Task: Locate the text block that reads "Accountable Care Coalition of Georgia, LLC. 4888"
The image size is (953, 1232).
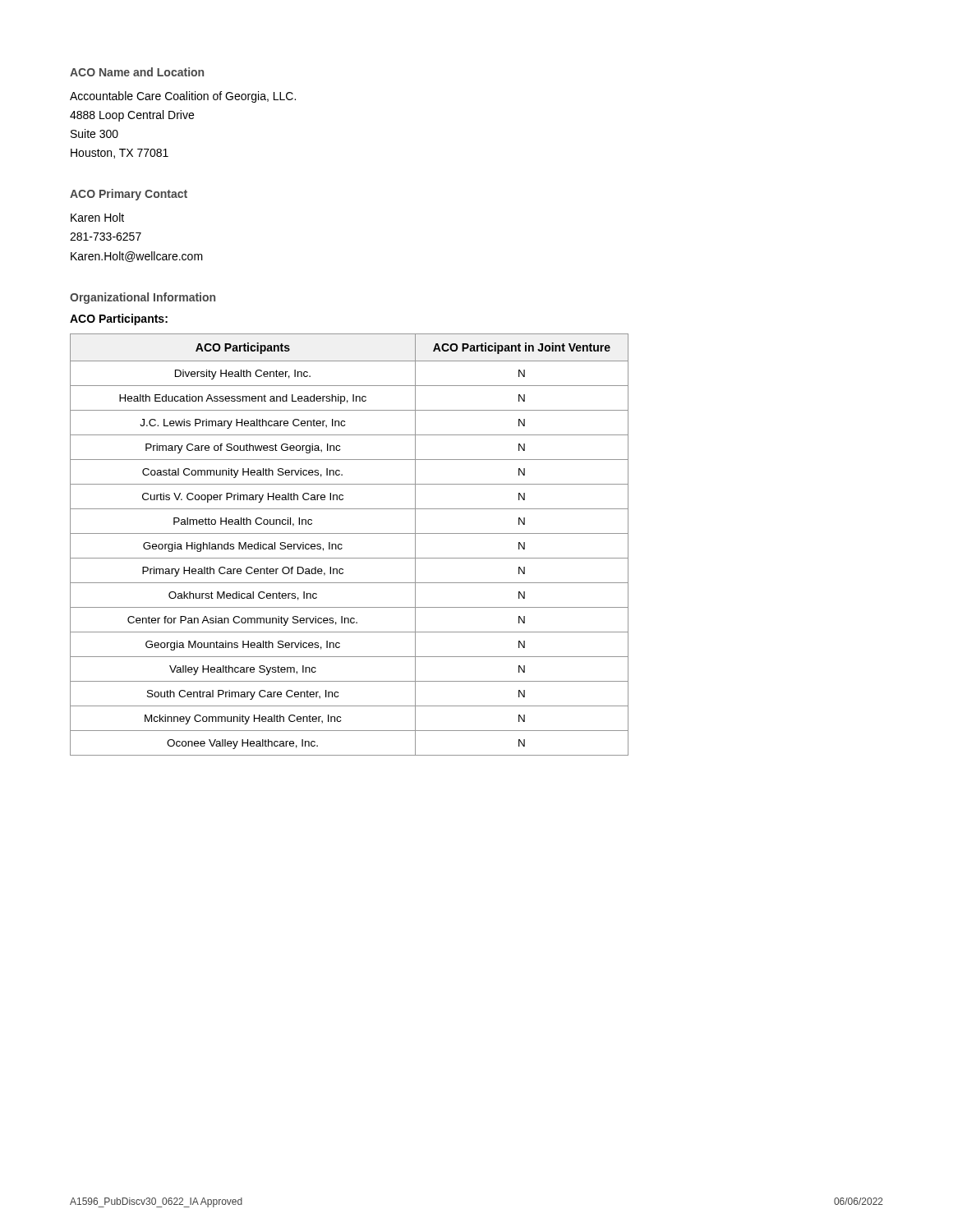Action: click(183, 125)
